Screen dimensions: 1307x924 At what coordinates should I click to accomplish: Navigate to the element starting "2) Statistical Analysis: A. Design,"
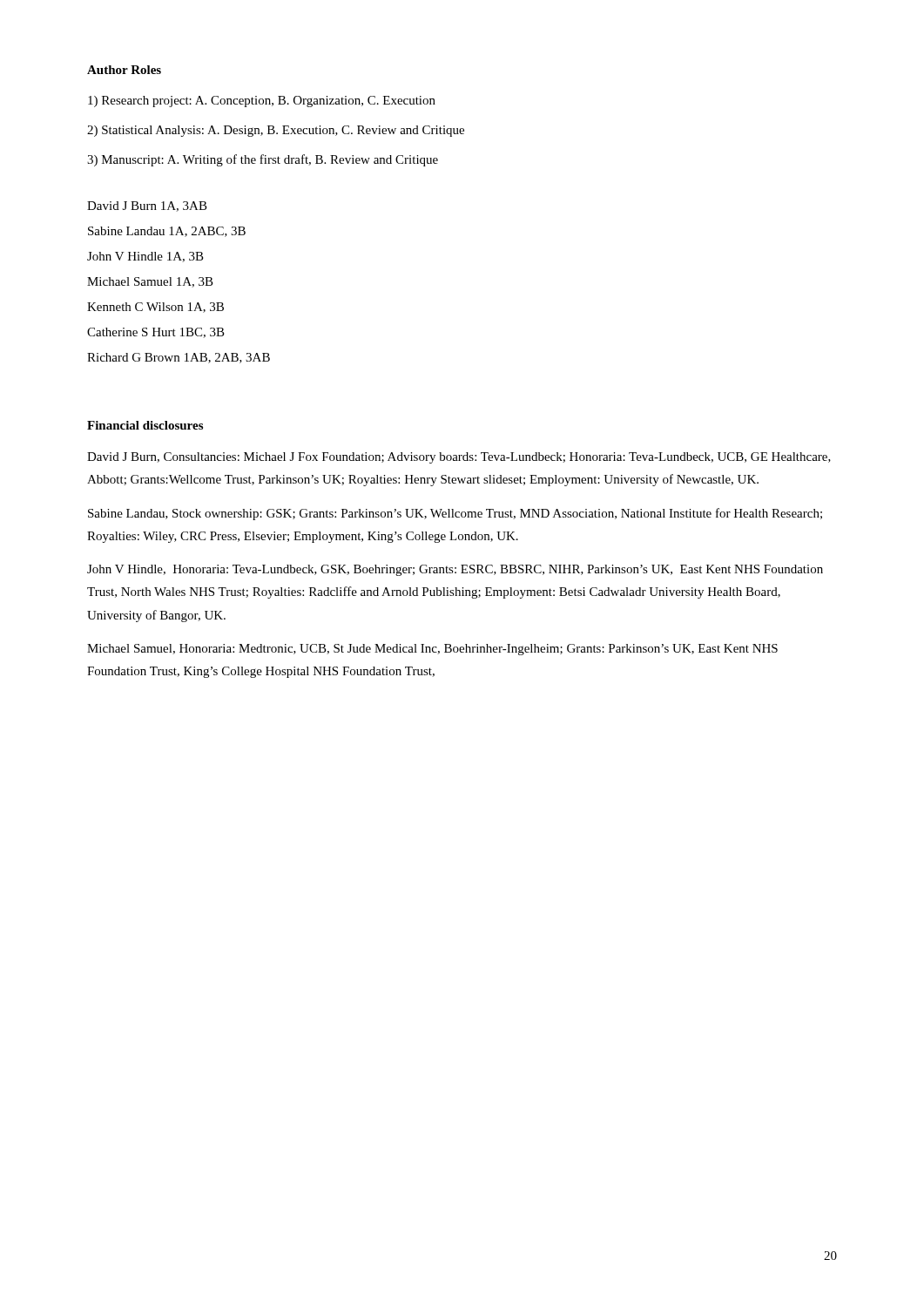[x=276, y=130]
